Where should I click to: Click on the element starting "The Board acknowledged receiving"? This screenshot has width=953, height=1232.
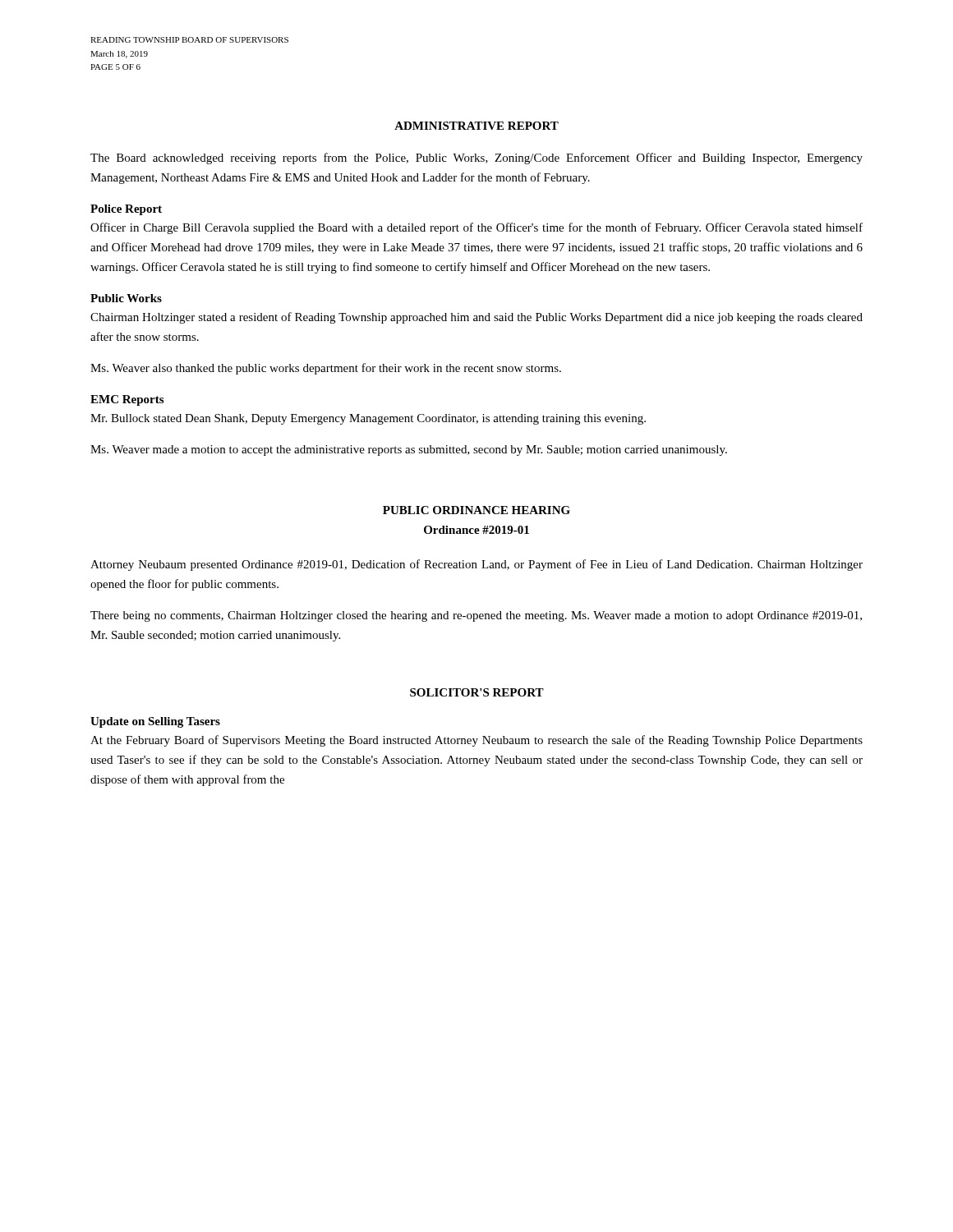point(476,168)
